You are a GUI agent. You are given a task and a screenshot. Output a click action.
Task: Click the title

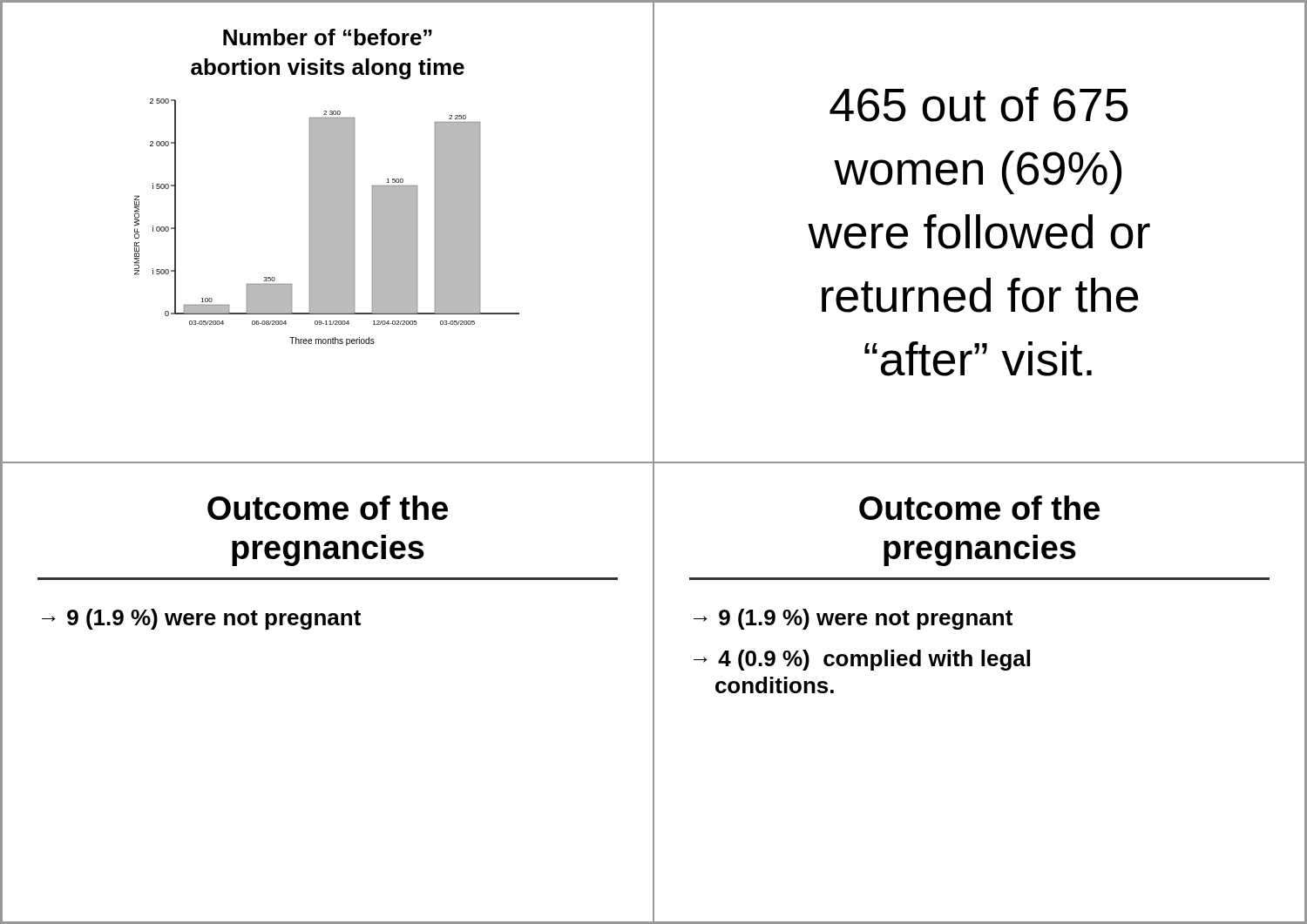[x=328, y=52]
